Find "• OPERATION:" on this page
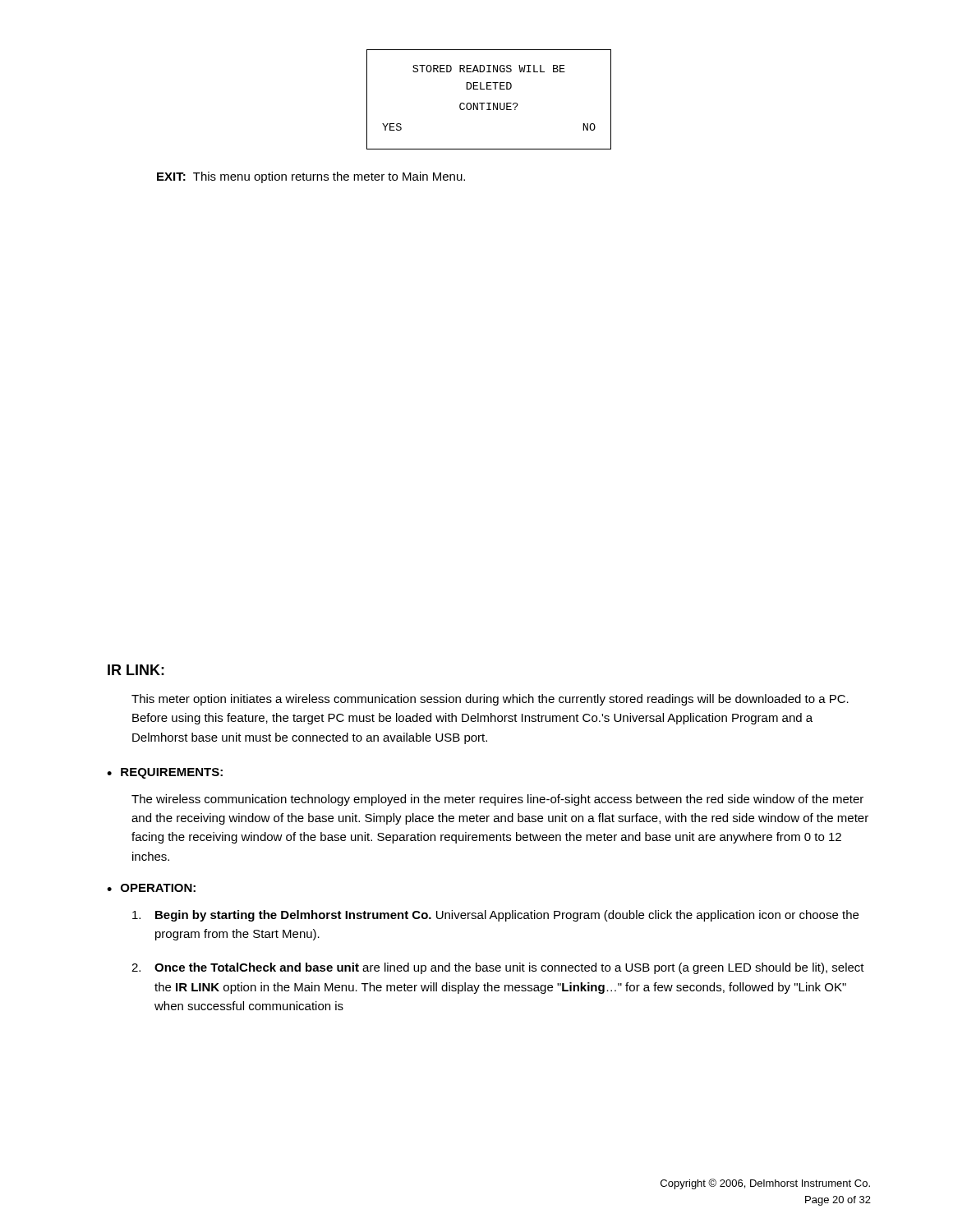Viewport: 953px width, 1232px height. (152, 889)
